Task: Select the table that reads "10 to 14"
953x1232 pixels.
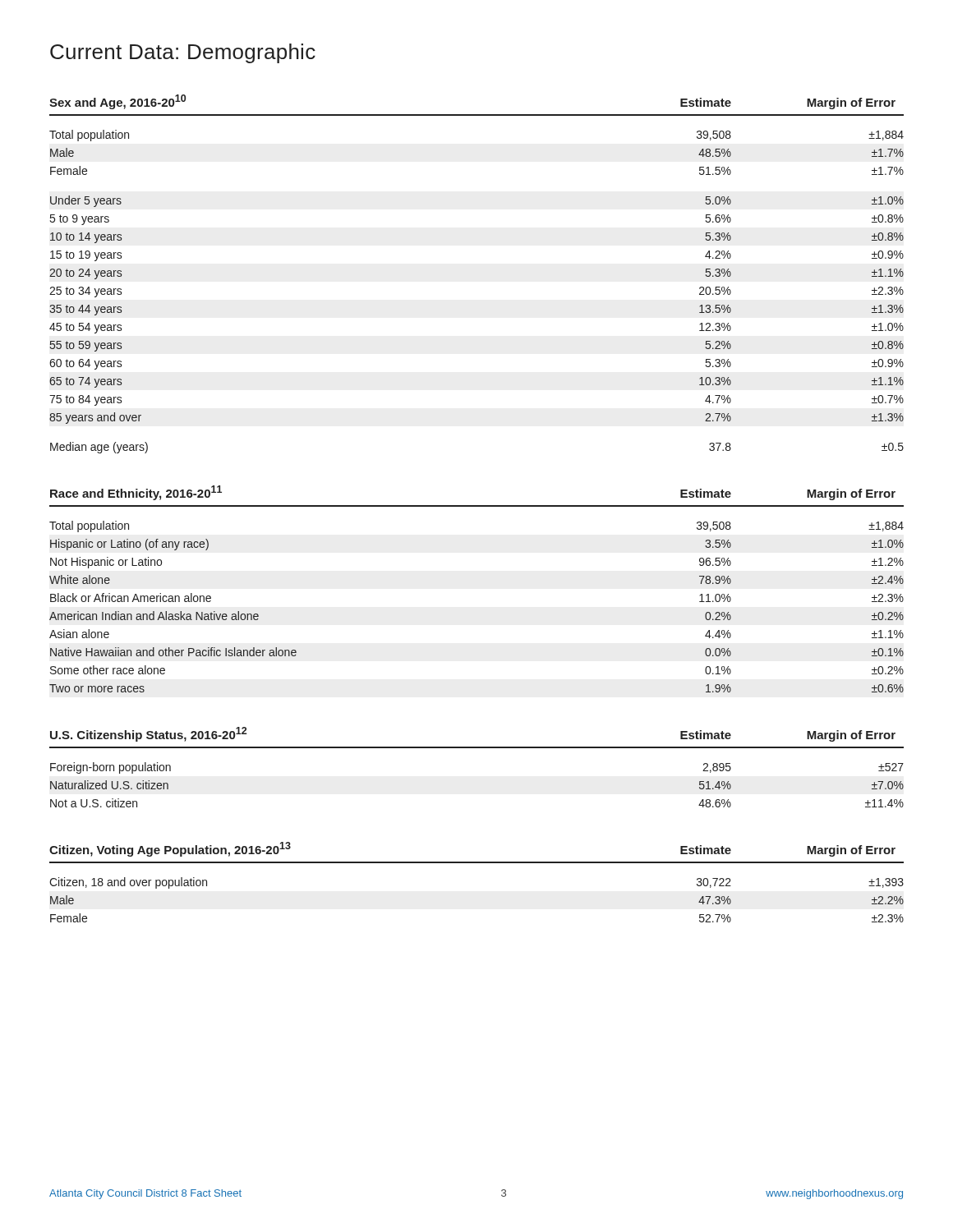Action: coord(476,272)
